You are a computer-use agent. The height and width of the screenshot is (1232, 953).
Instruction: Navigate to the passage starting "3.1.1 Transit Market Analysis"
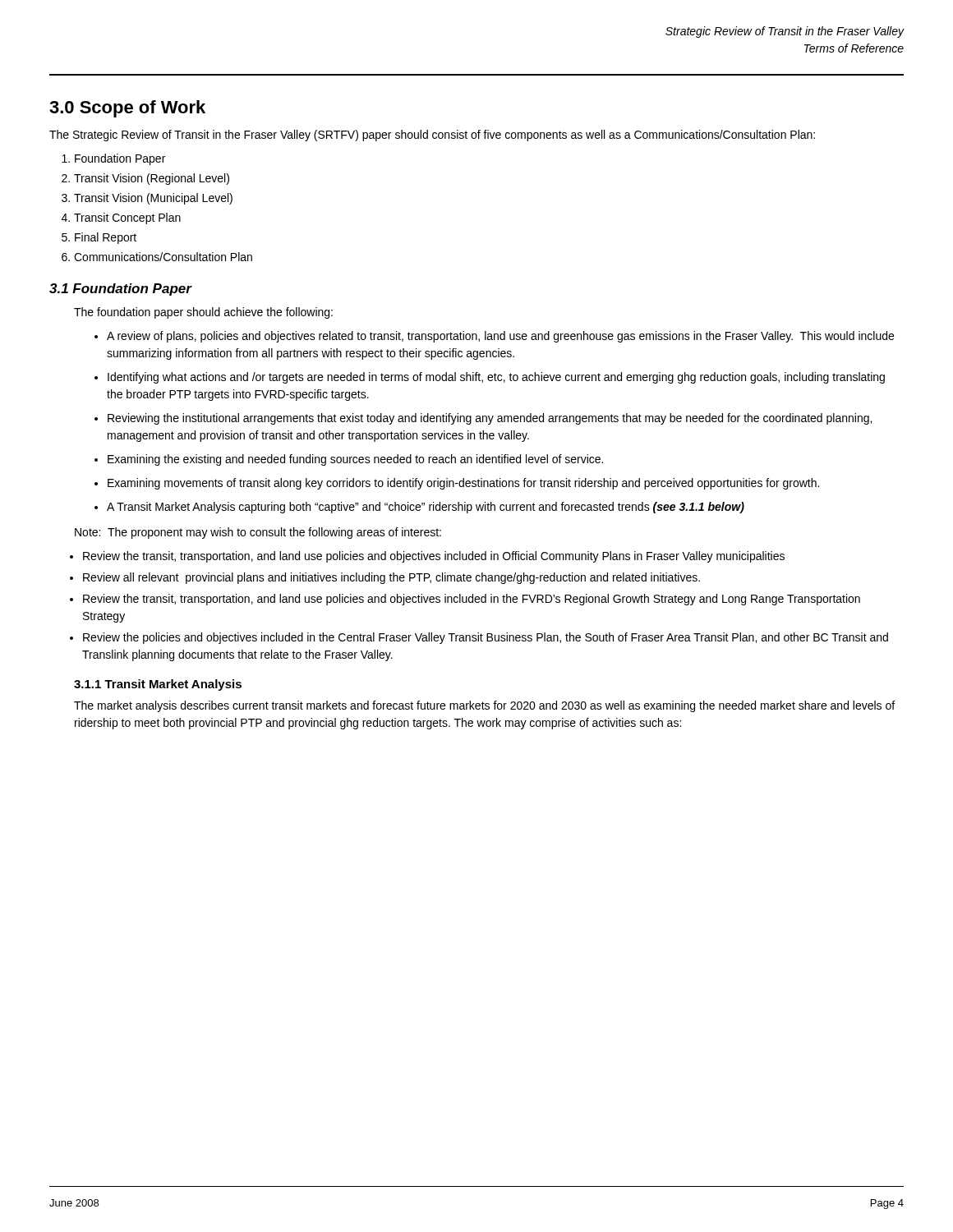click(158, 685)
